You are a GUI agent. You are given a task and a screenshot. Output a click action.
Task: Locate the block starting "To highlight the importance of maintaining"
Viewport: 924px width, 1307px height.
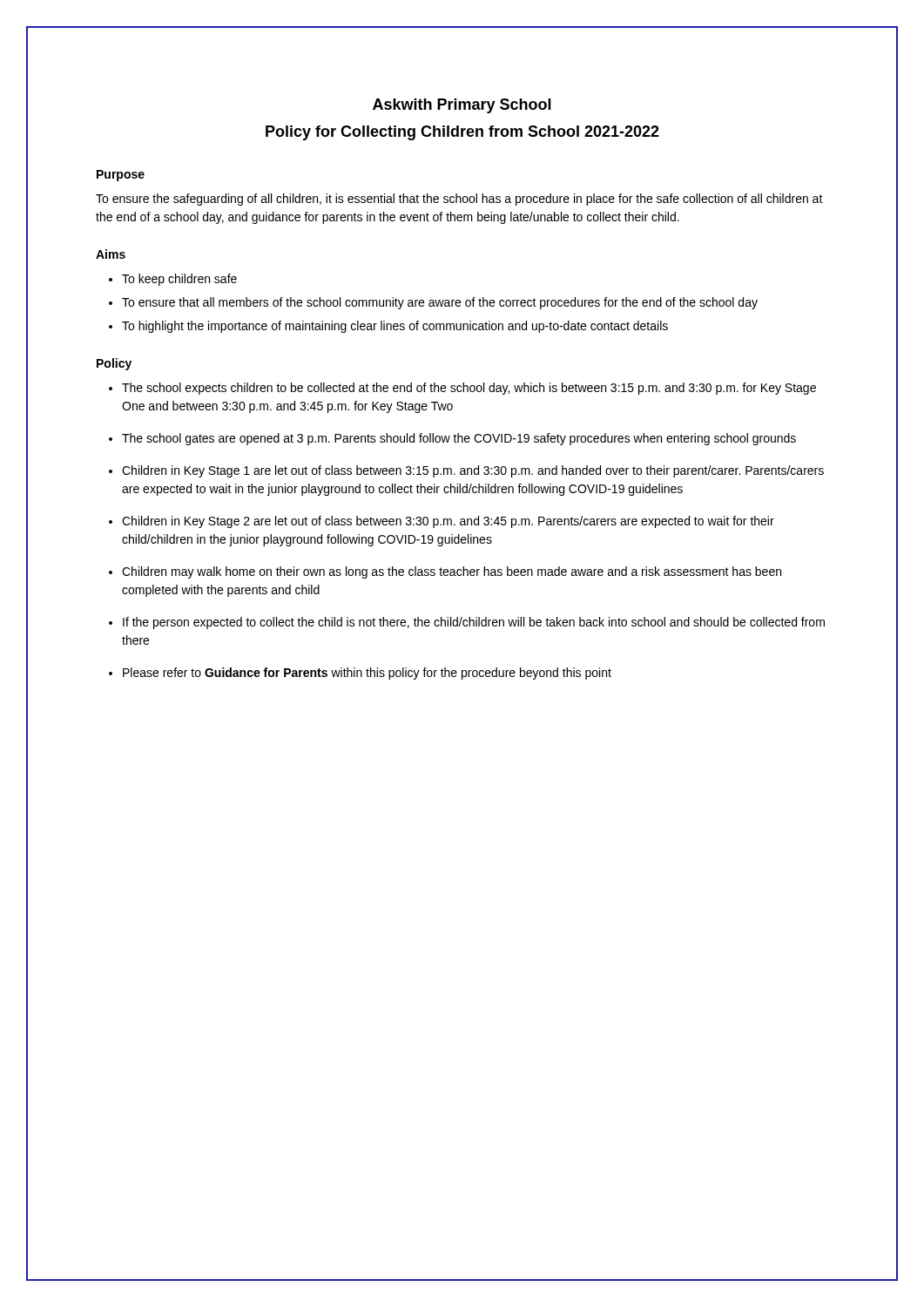point(395,326)
